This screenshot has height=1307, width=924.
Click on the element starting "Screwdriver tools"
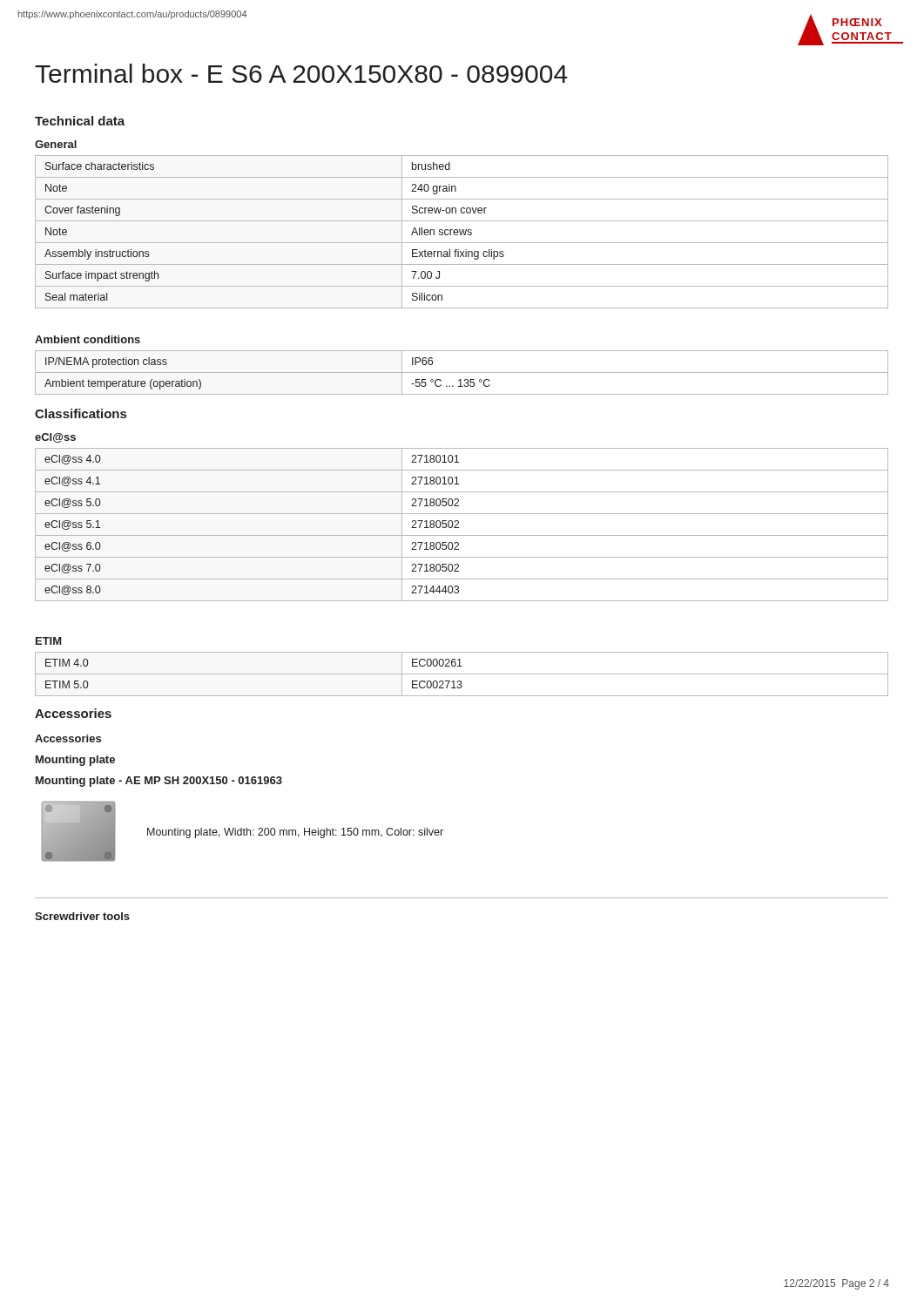[82, 916]
